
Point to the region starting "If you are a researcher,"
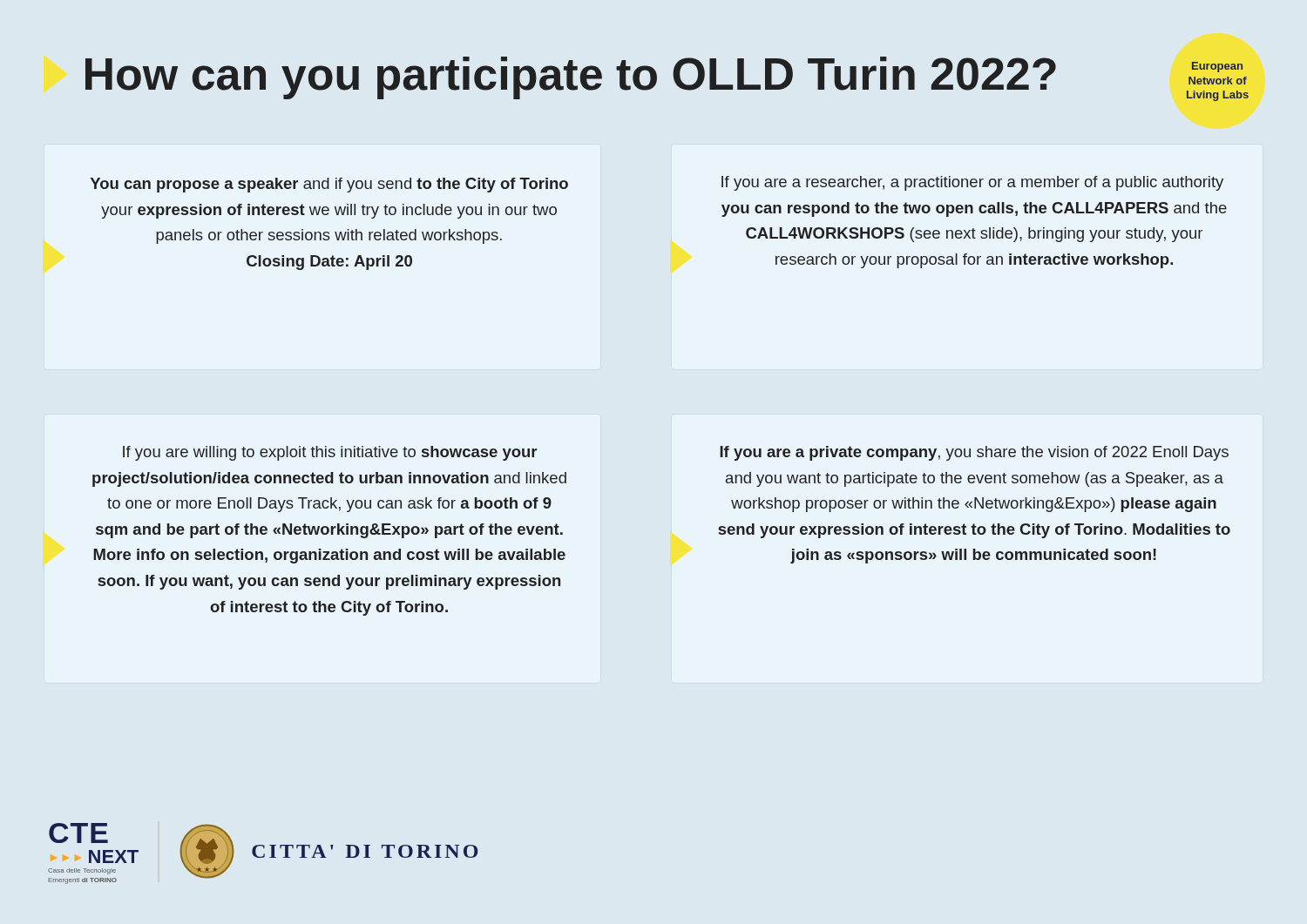point(951,222)
